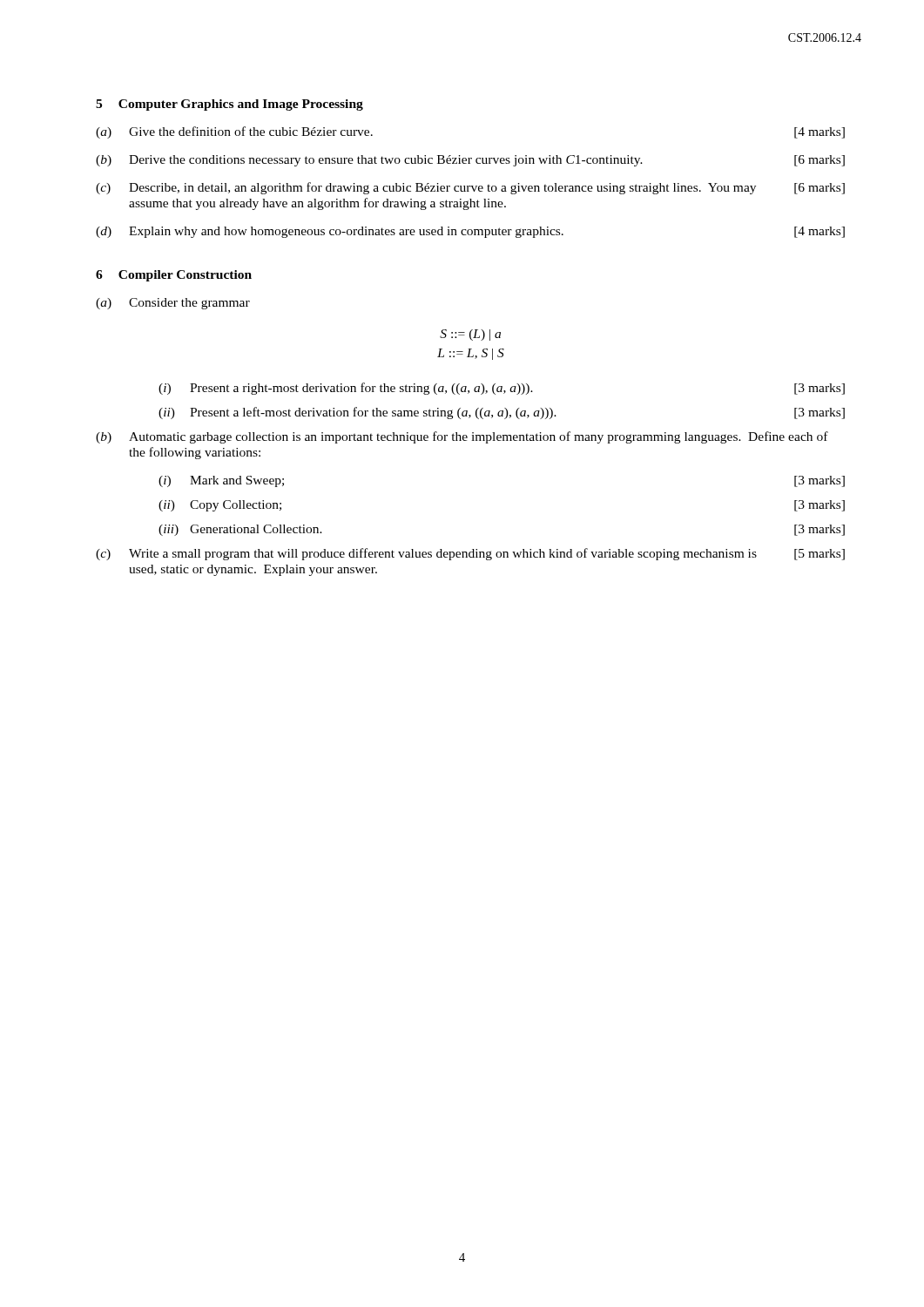Locate the block of text that opens with "(d) Explain why and how"
924x1307 pixels.
pyautogui.click(x=471, y=231)
